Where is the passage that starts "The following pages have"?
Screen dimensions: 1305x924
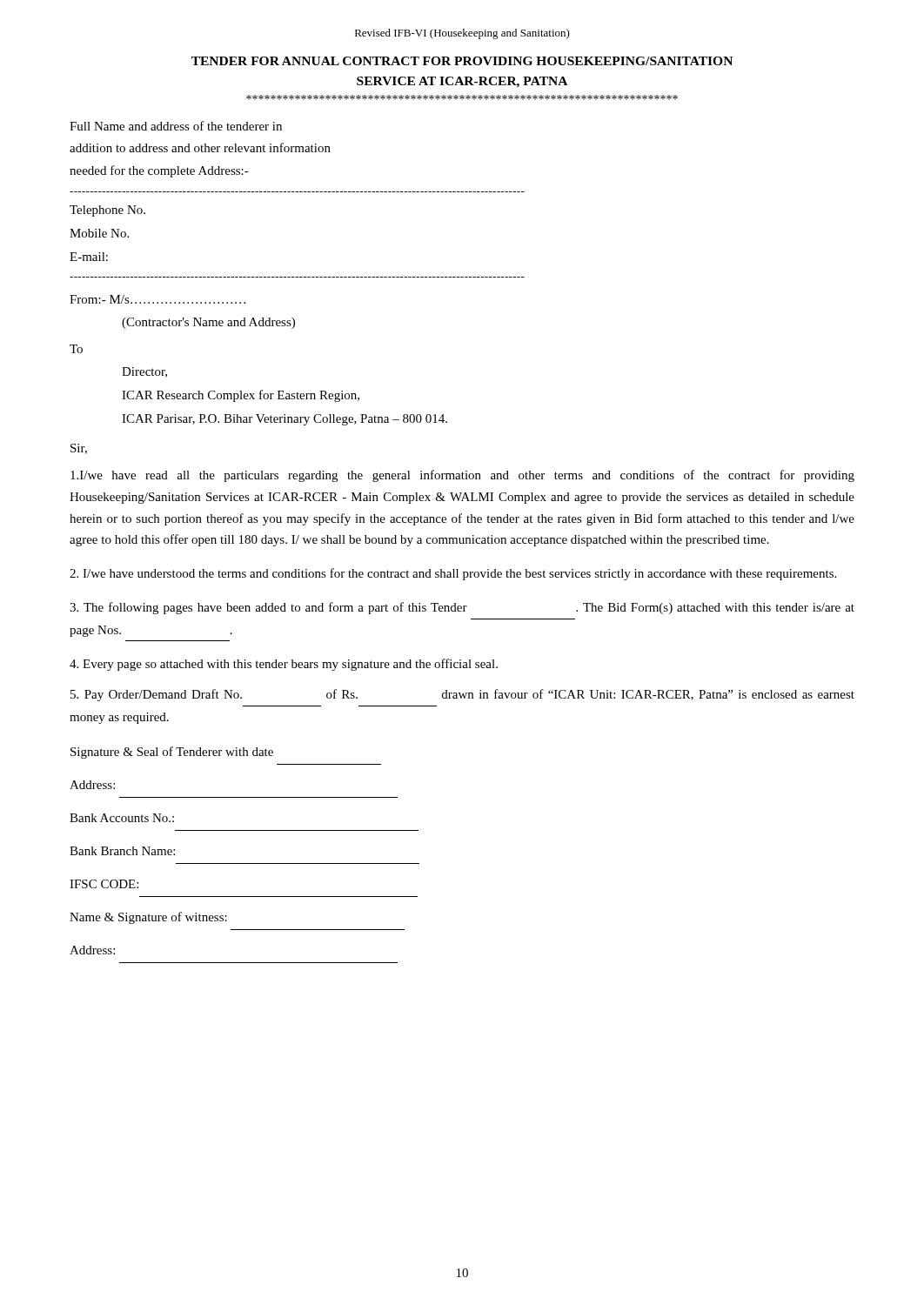(462, 619)
